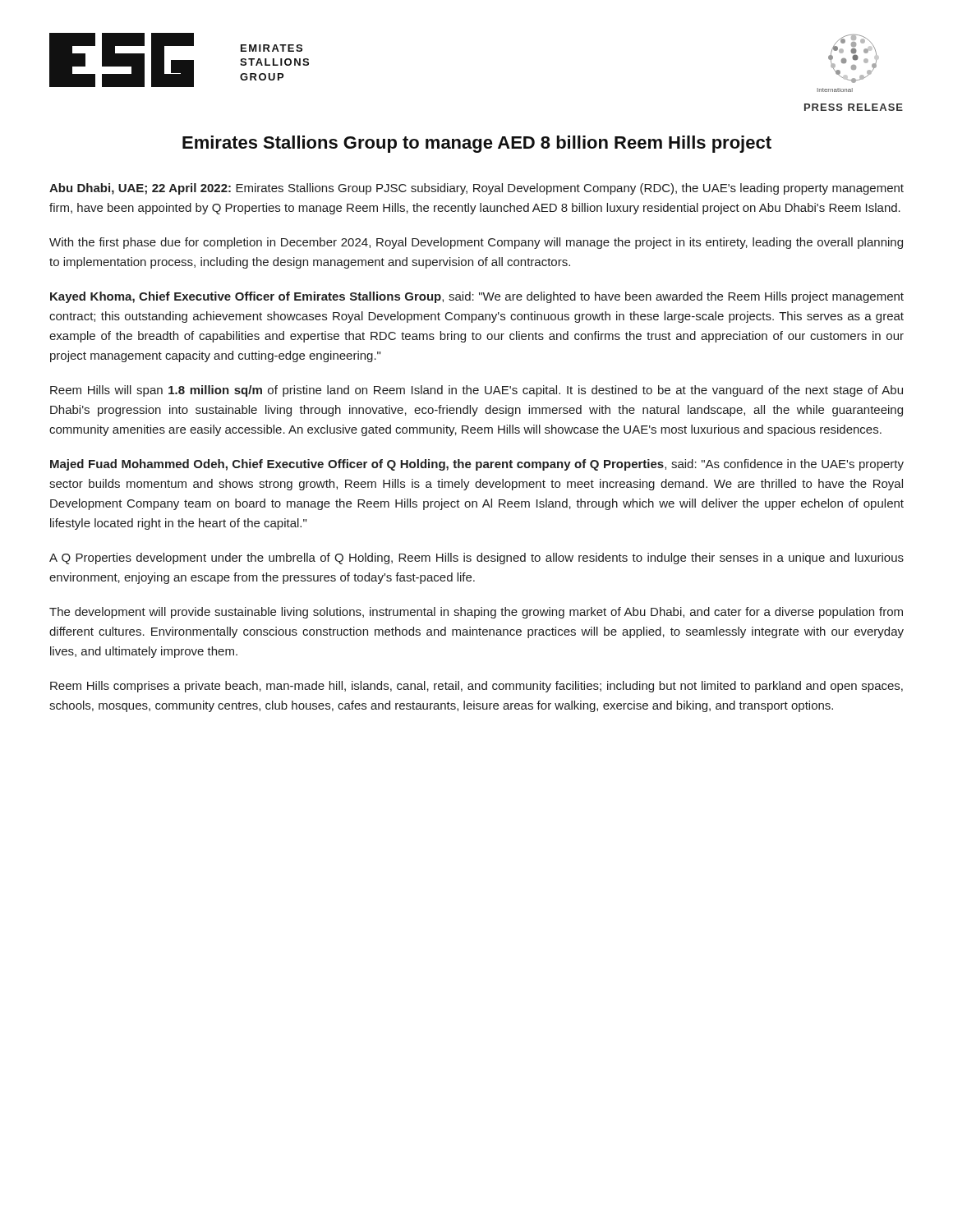The height and width of the screenshot is (1232, 953).
Task: Locate the passage starting "Reem Hills comprises"
Action: point(476,695)
